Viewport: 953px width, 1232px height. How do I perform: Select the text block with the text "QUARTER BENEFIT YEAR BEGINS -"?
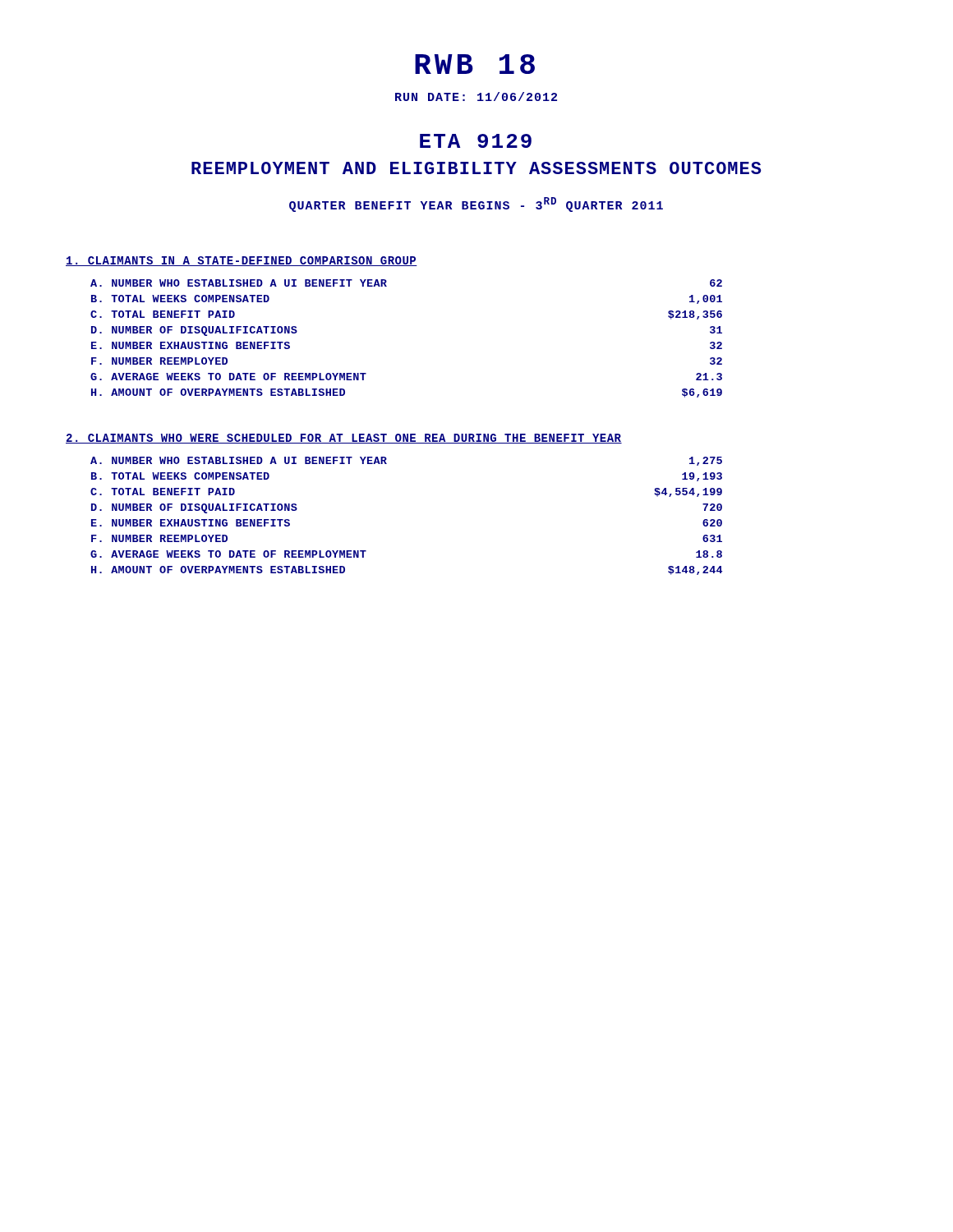click(x=476, y=205)
